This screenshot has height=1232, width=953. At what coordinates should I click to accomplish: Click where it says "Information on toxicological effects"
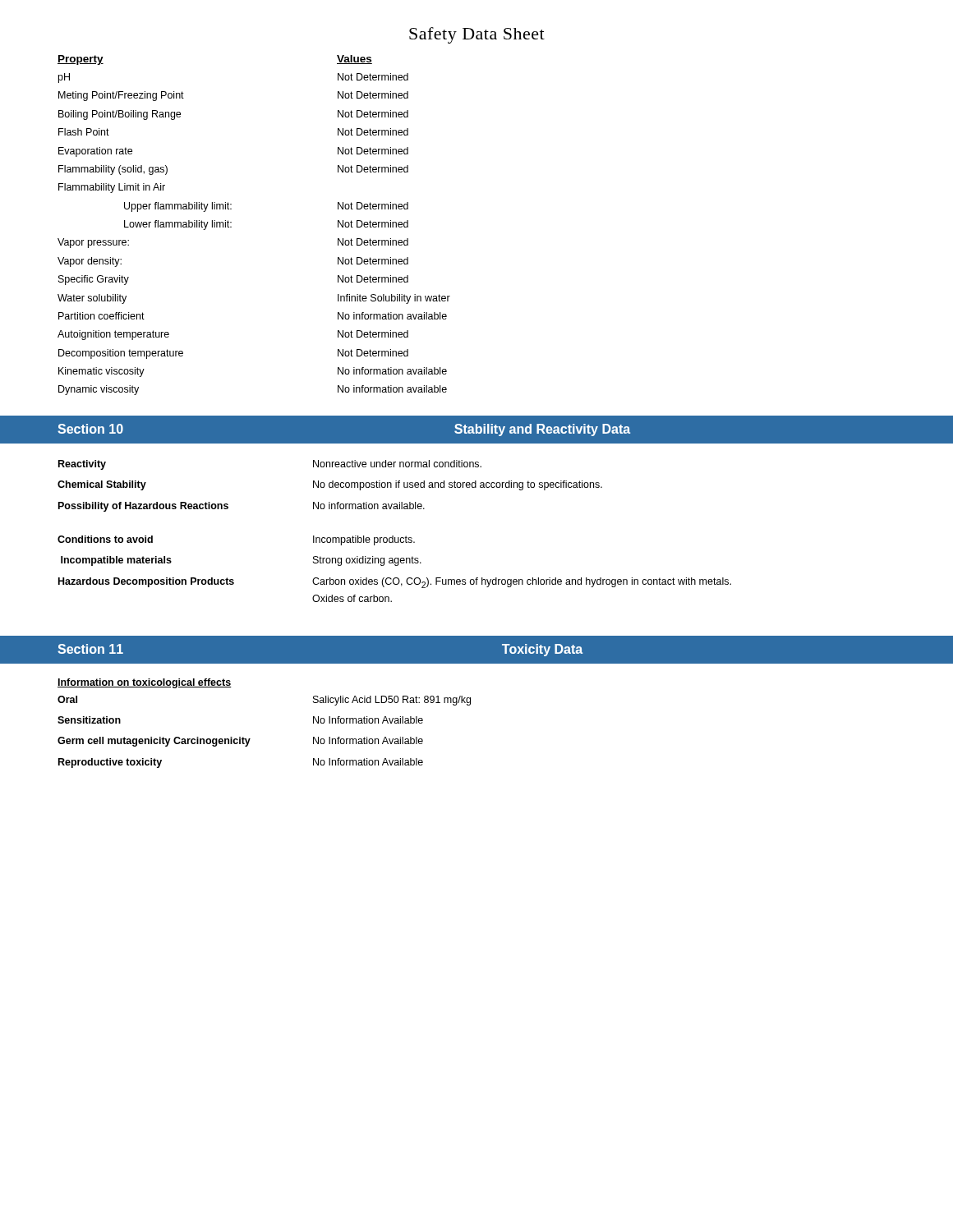pyautogui.click(x=144, y=682)
